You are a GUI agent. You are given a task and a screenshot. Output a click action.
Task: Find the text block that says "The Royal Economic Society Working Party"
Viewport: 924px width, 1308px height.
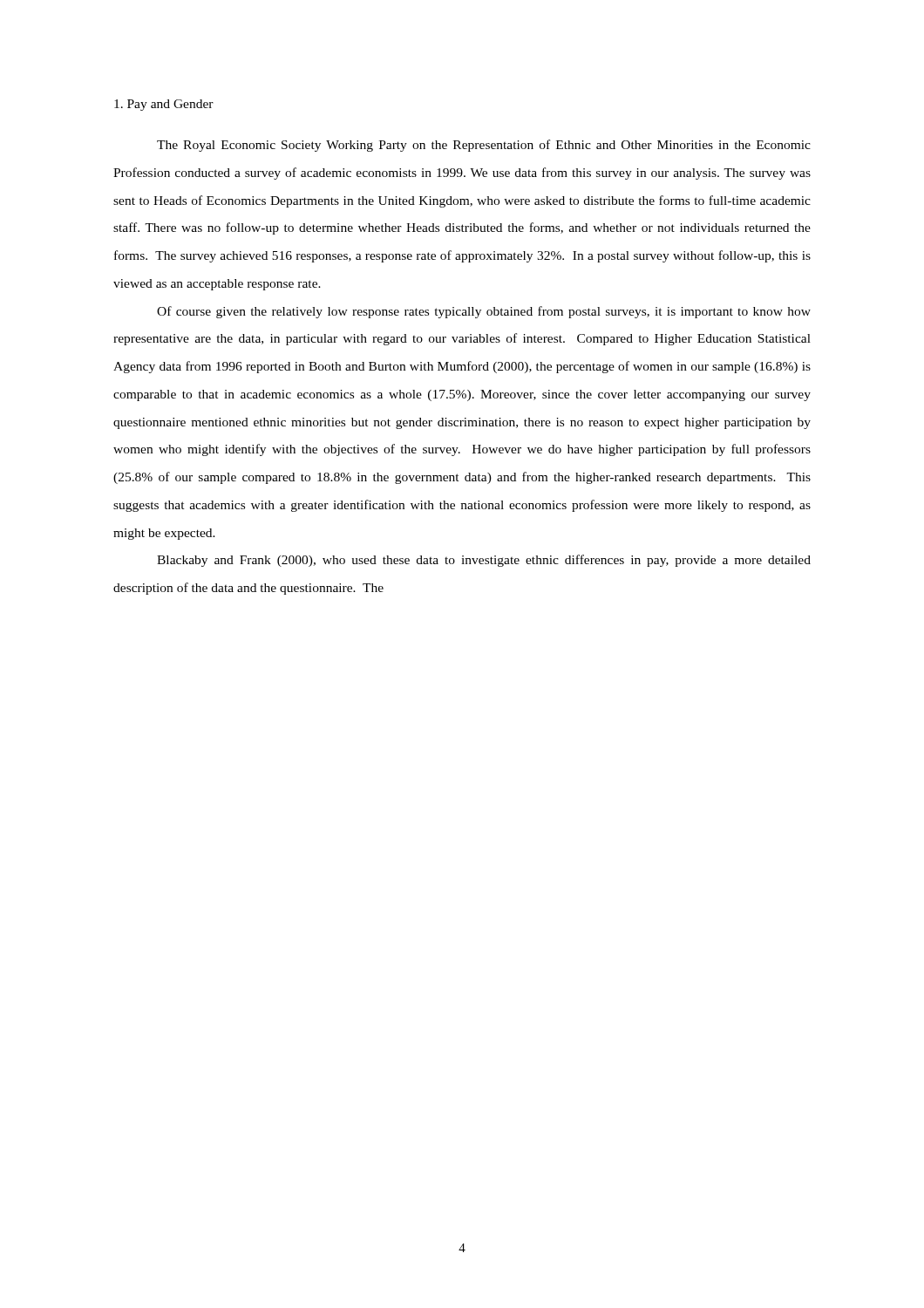pyautogui.click(x=462, y=214)
